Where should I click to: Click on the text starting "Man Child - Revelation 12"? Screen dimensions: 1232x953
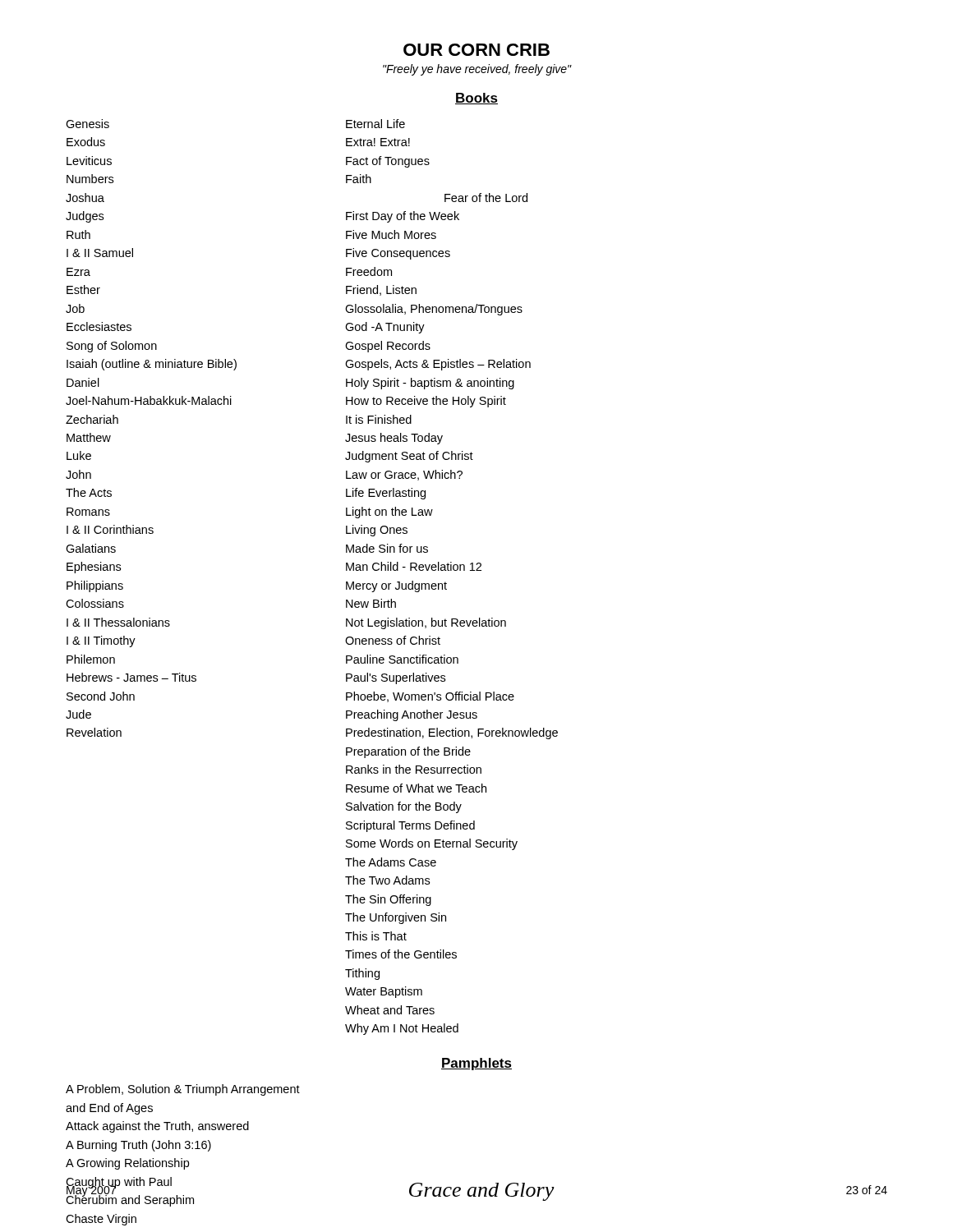pyautogui.click(x=414, y=566)
